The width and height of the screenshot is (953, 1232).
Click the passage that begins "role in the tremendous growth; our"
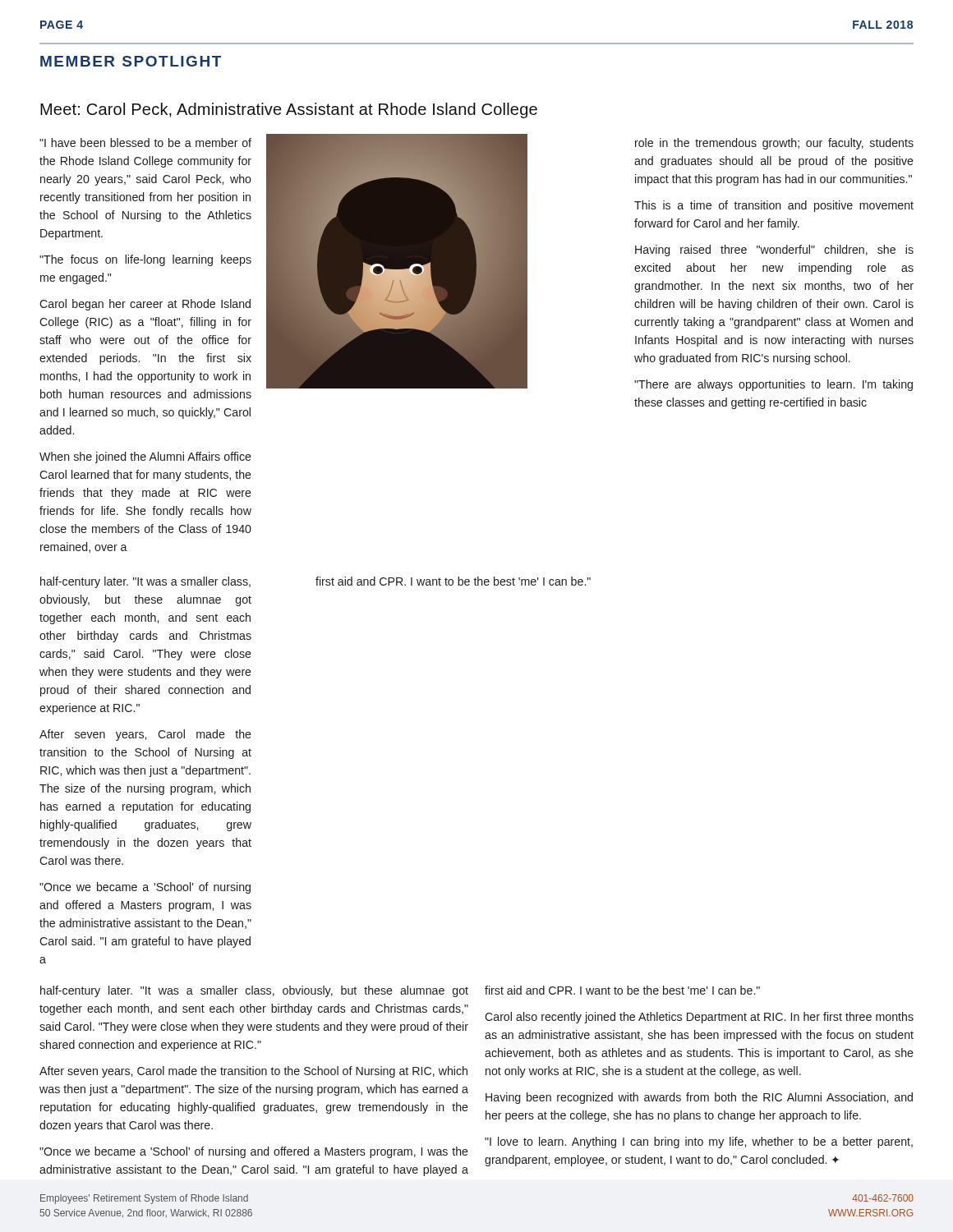774,273
